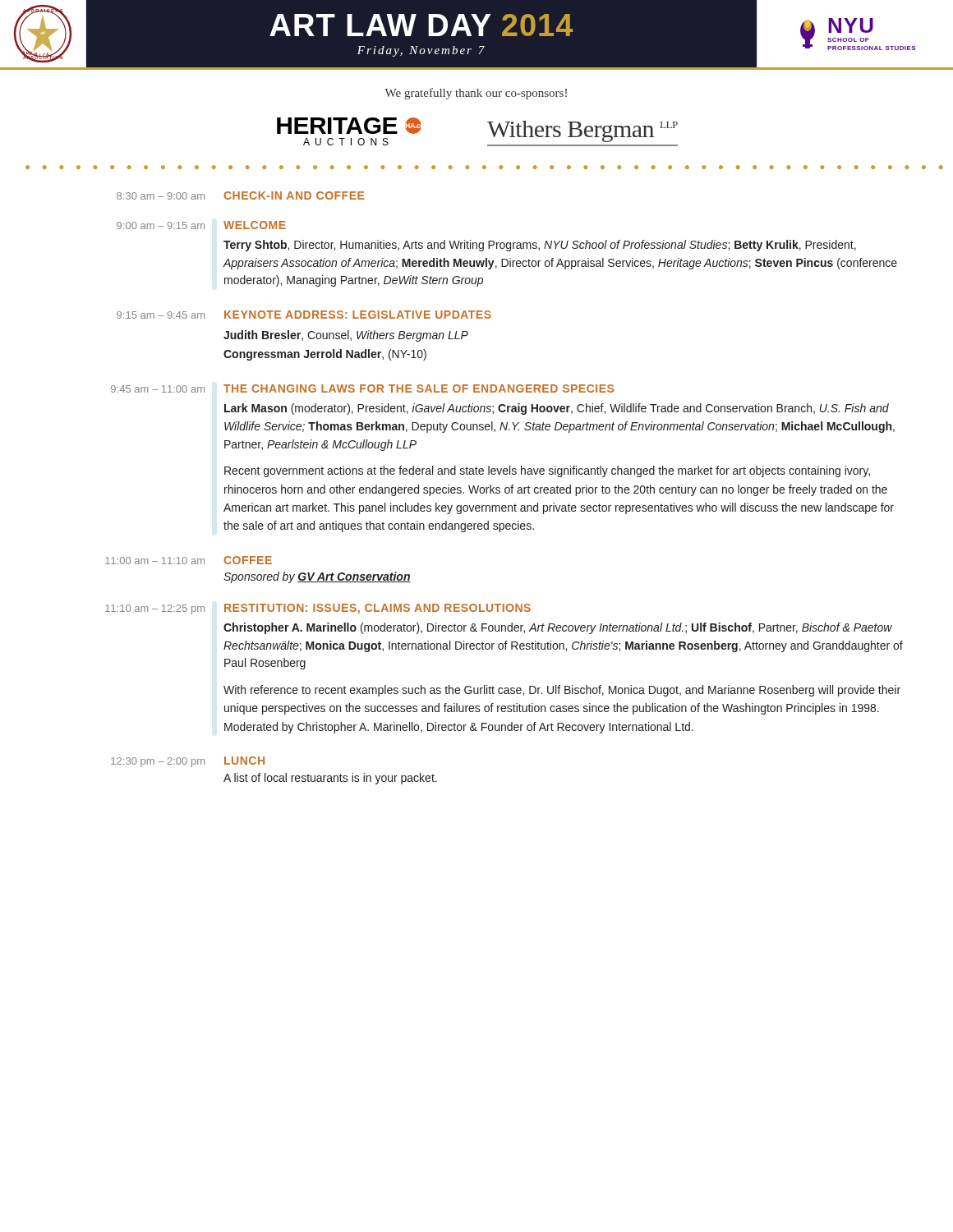Click on the region starting "We gratefully thank our co-sponsors!"

[x=476, y=93]
